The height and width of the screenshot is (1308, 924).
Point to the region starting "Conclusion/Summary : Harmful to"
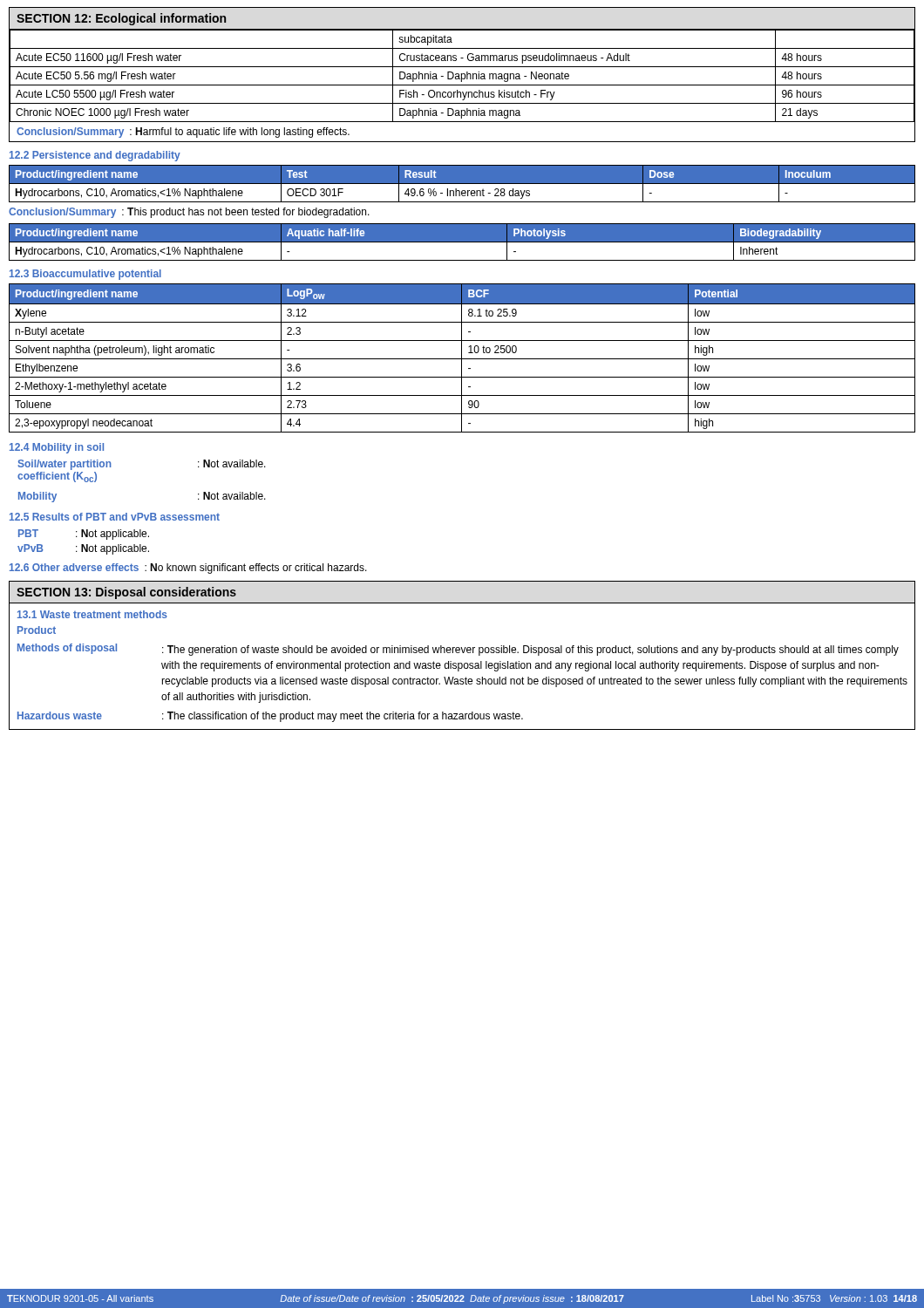183,132
